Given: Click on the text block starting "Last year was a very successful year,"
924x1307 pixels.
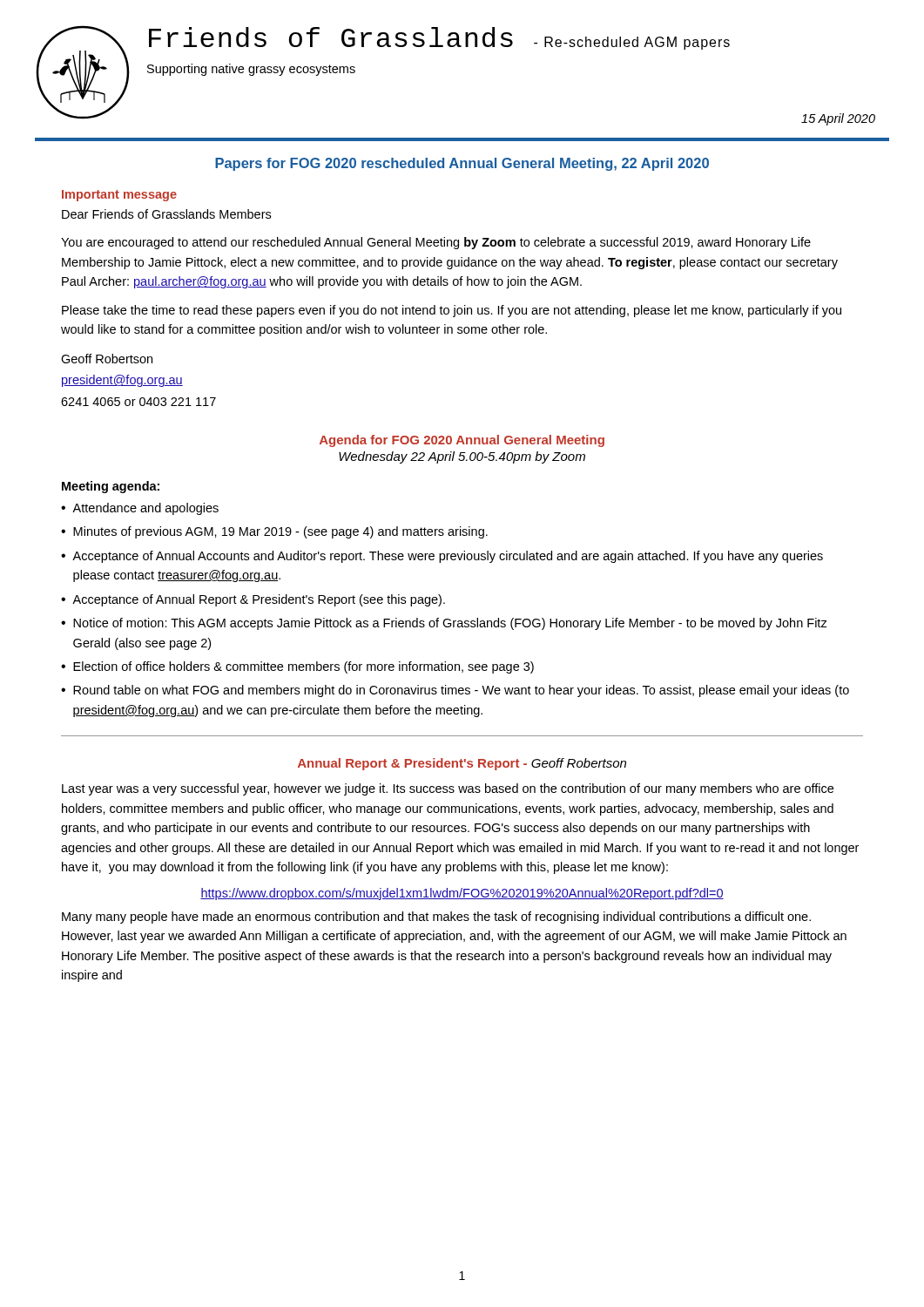Looking at the screenshot, I should 460,828.
